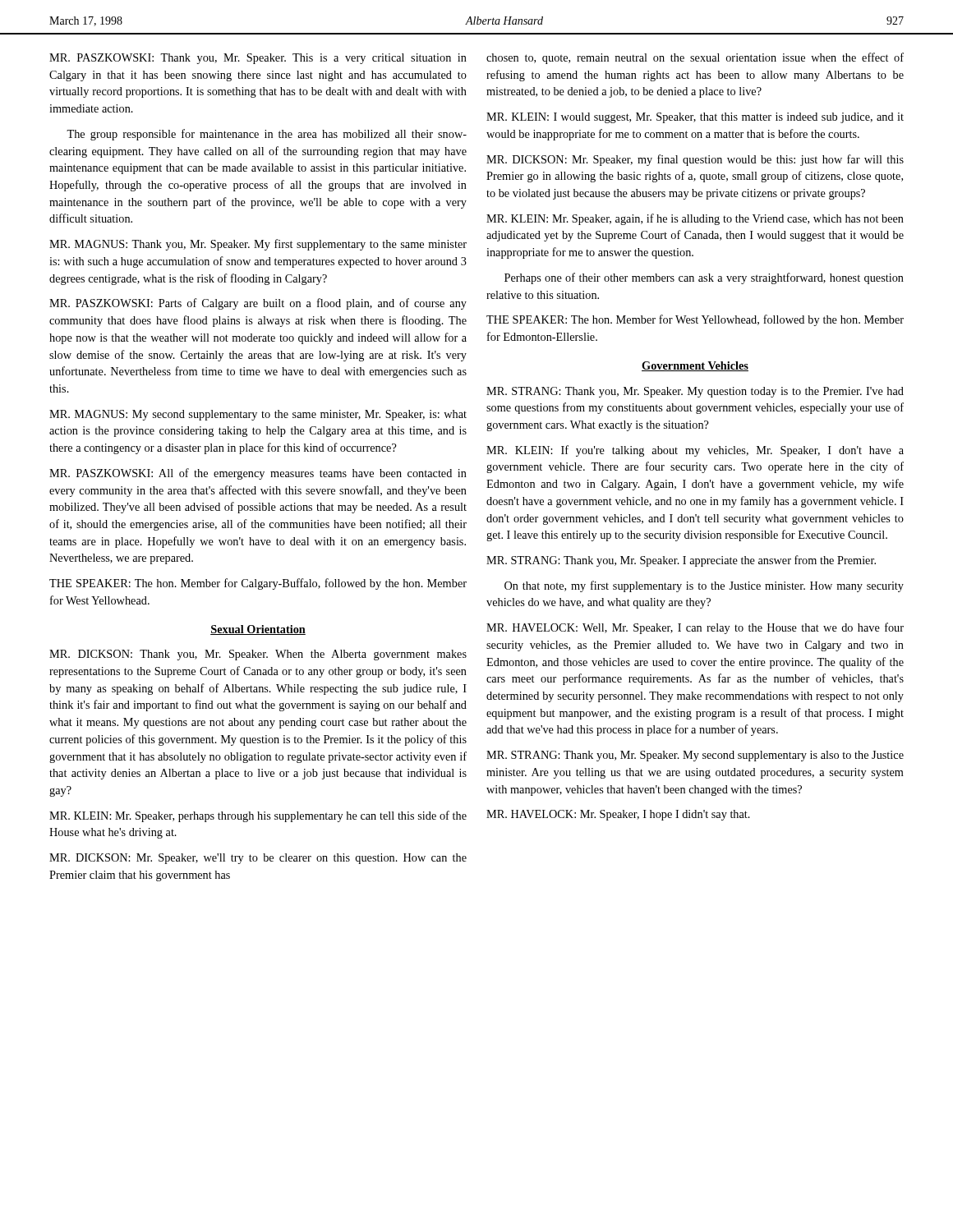Select the text block containing "chosen to, quote, remain neutral on"
The width and height of the screenshot is (953, 1232).
695,75
